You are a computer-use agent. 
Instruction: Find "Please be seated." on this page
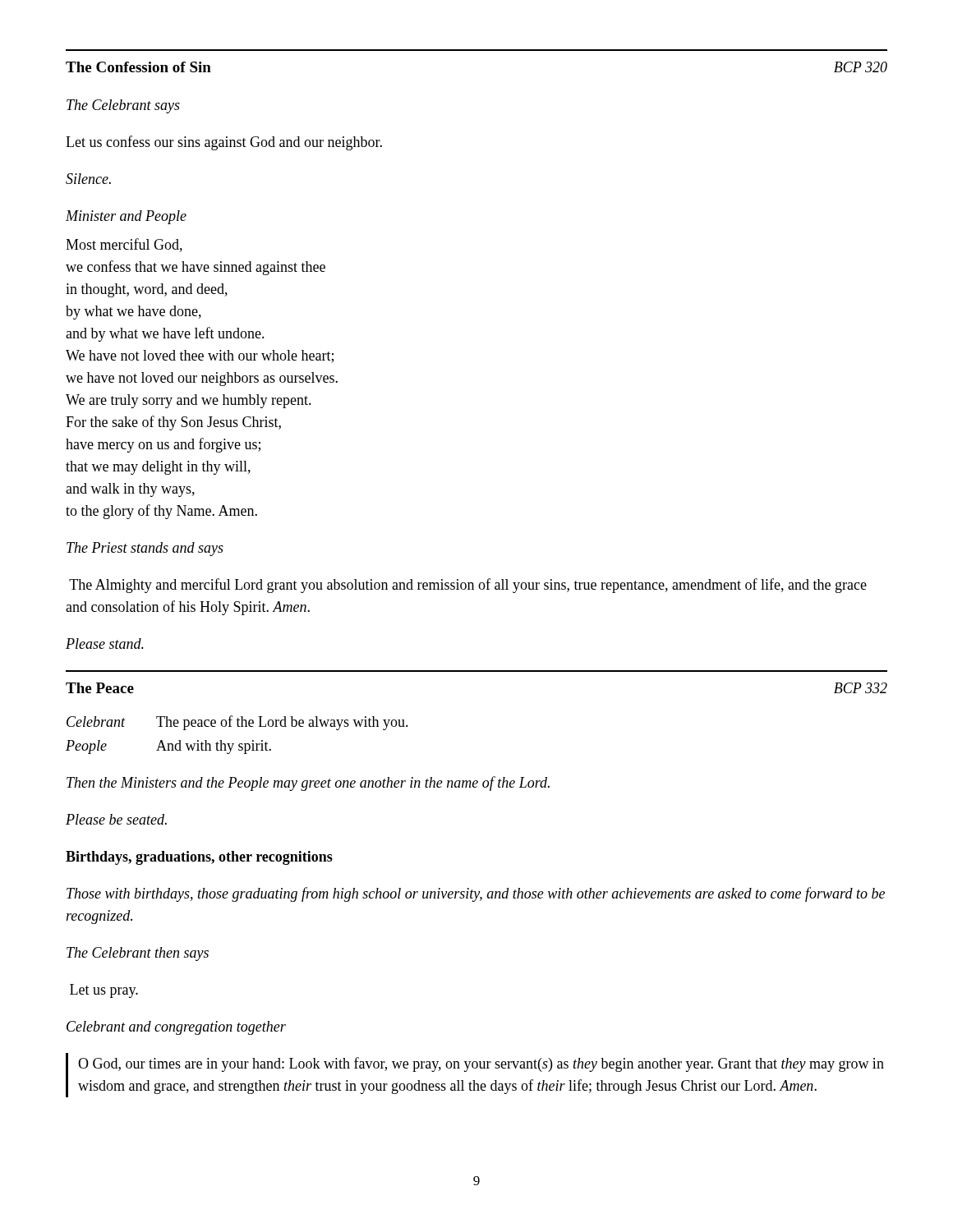pyautogui.click(x=116, y=819)
